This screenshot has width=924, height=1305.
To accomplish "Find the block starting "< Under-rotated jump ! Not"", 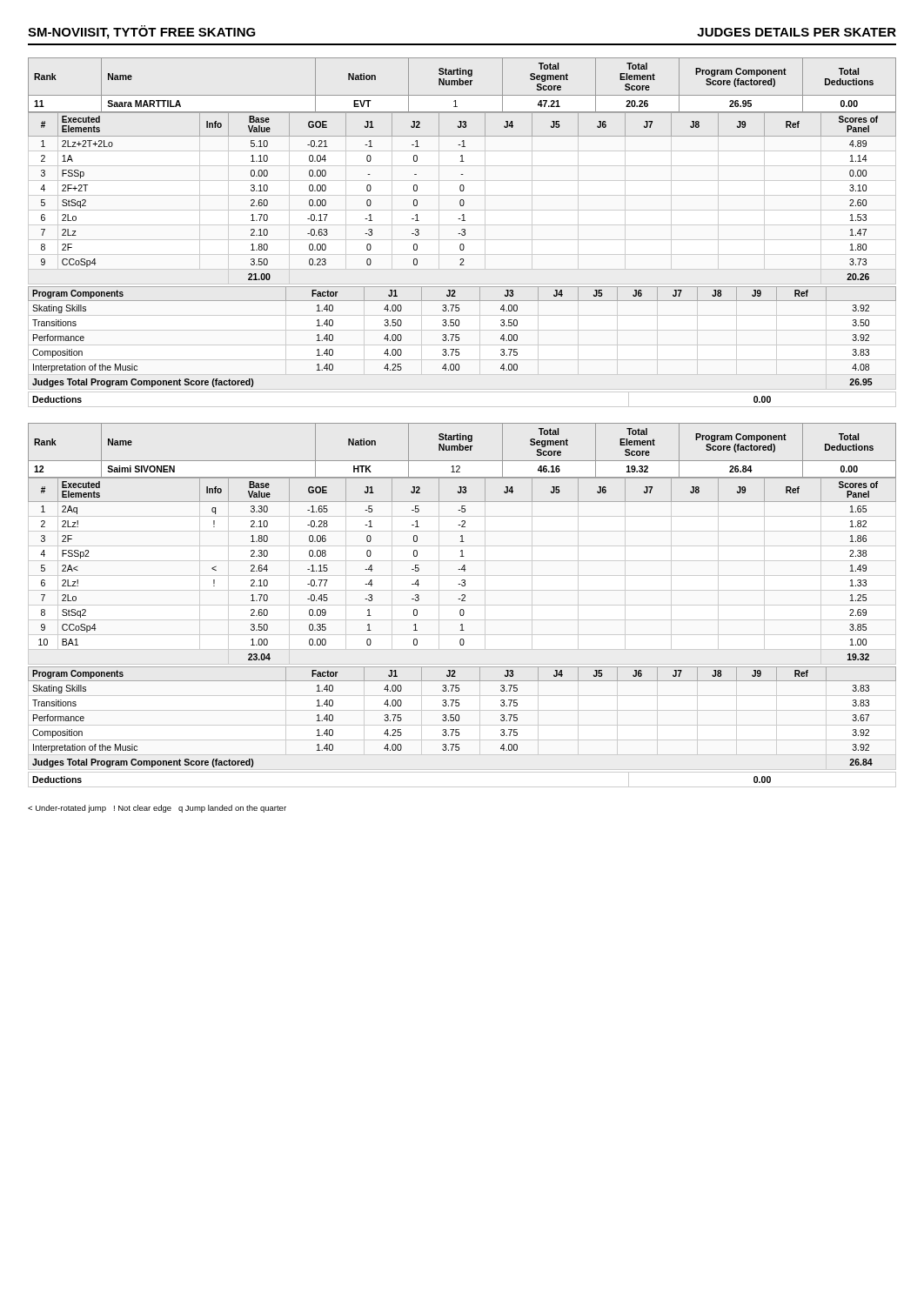I will (157, 808).
